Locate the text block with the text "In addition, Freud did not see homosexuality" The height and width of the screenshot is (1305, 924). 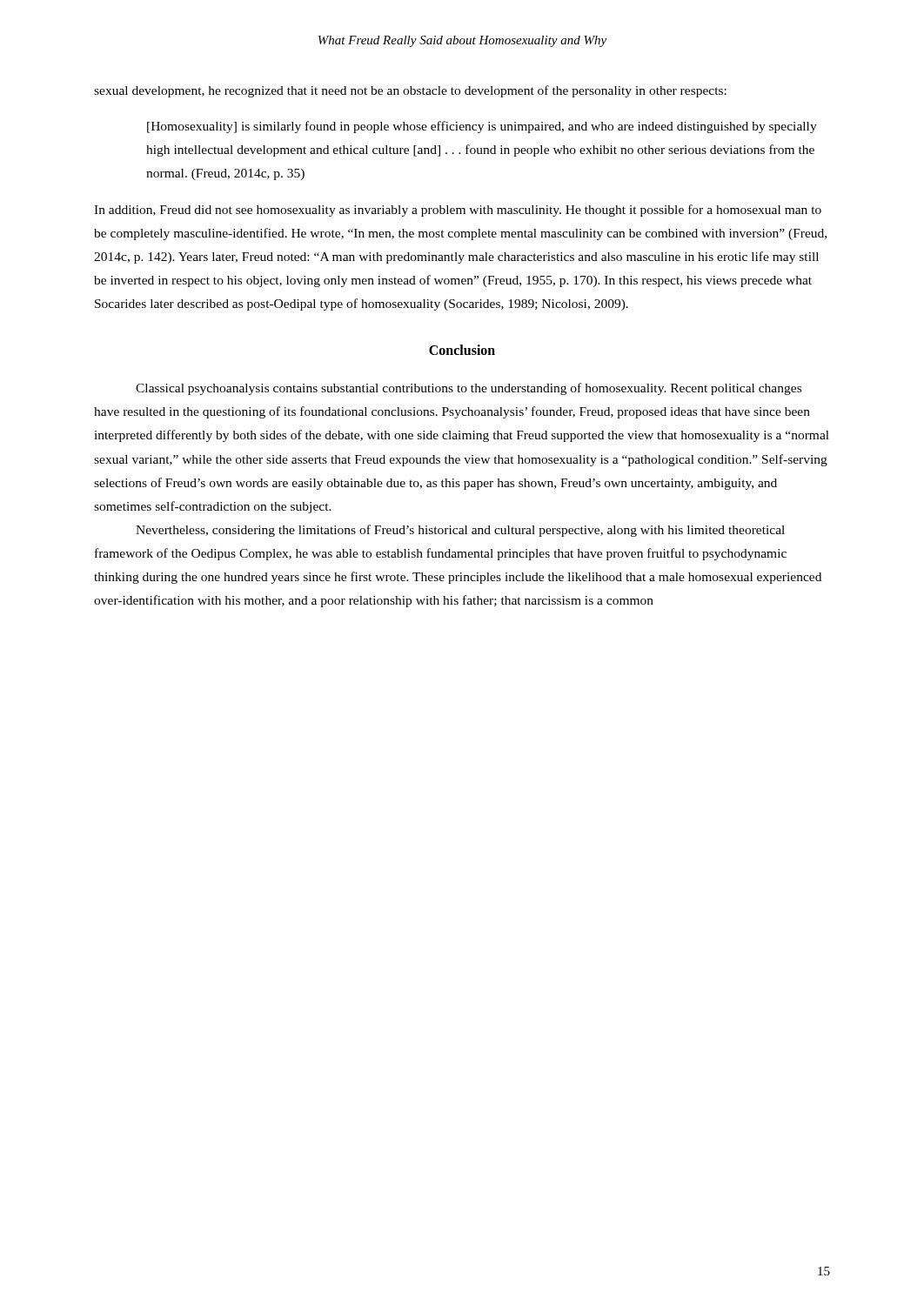click(462, 256)
